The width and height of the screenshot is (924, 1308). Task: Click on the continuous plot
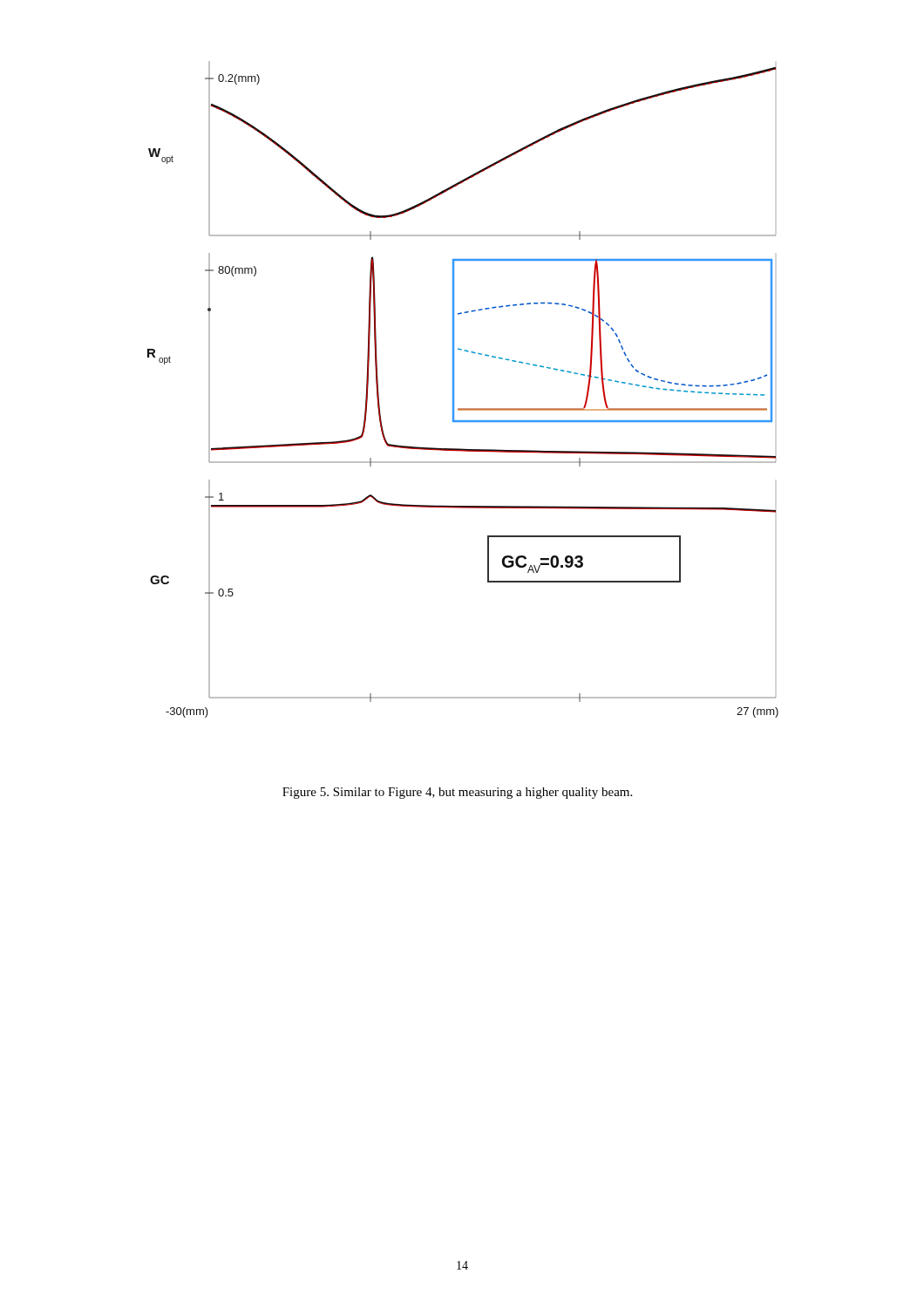(x=453, y=410)
